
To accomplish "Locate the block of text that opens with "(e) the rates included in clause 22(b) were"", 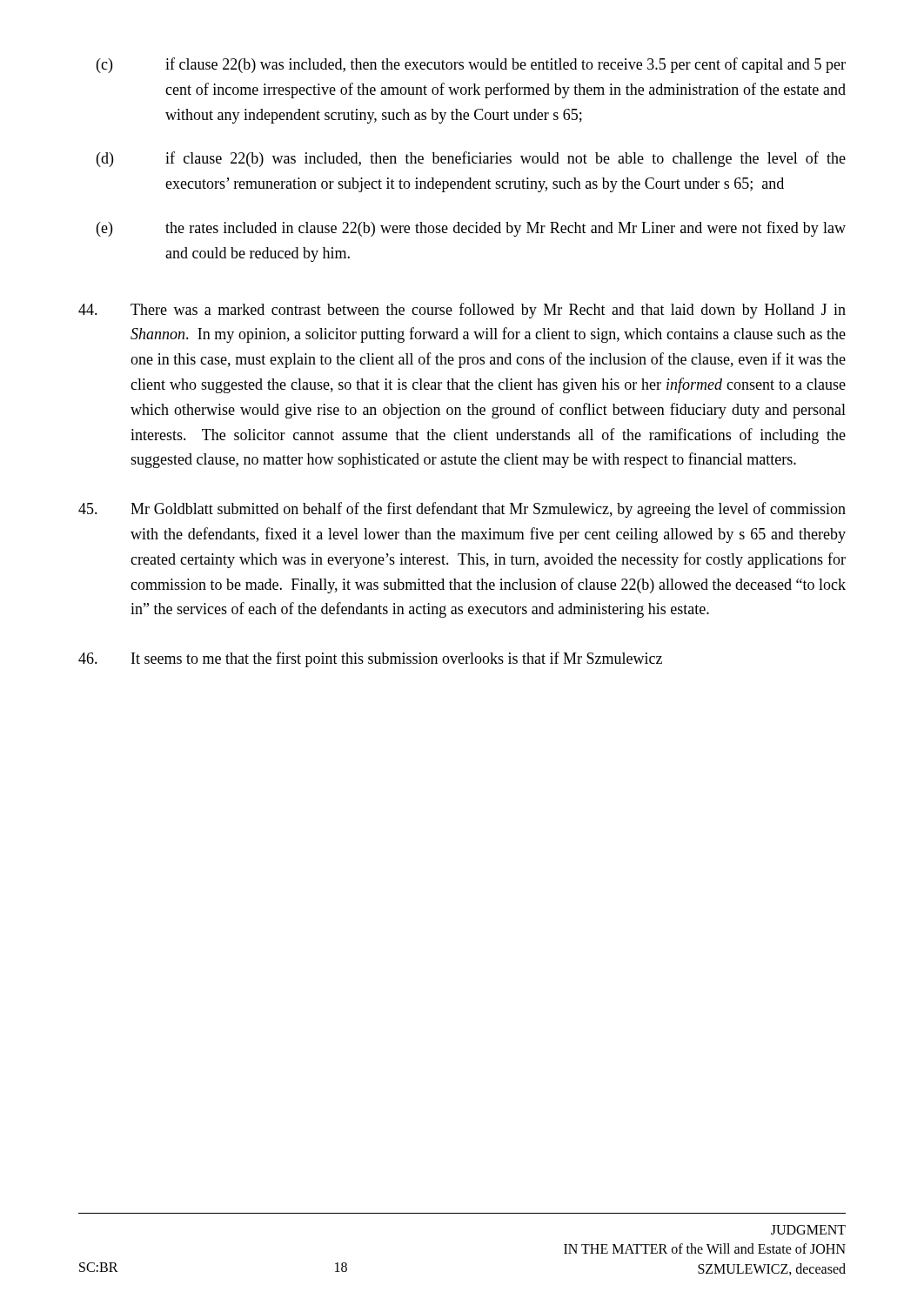I will pos(462,241).
